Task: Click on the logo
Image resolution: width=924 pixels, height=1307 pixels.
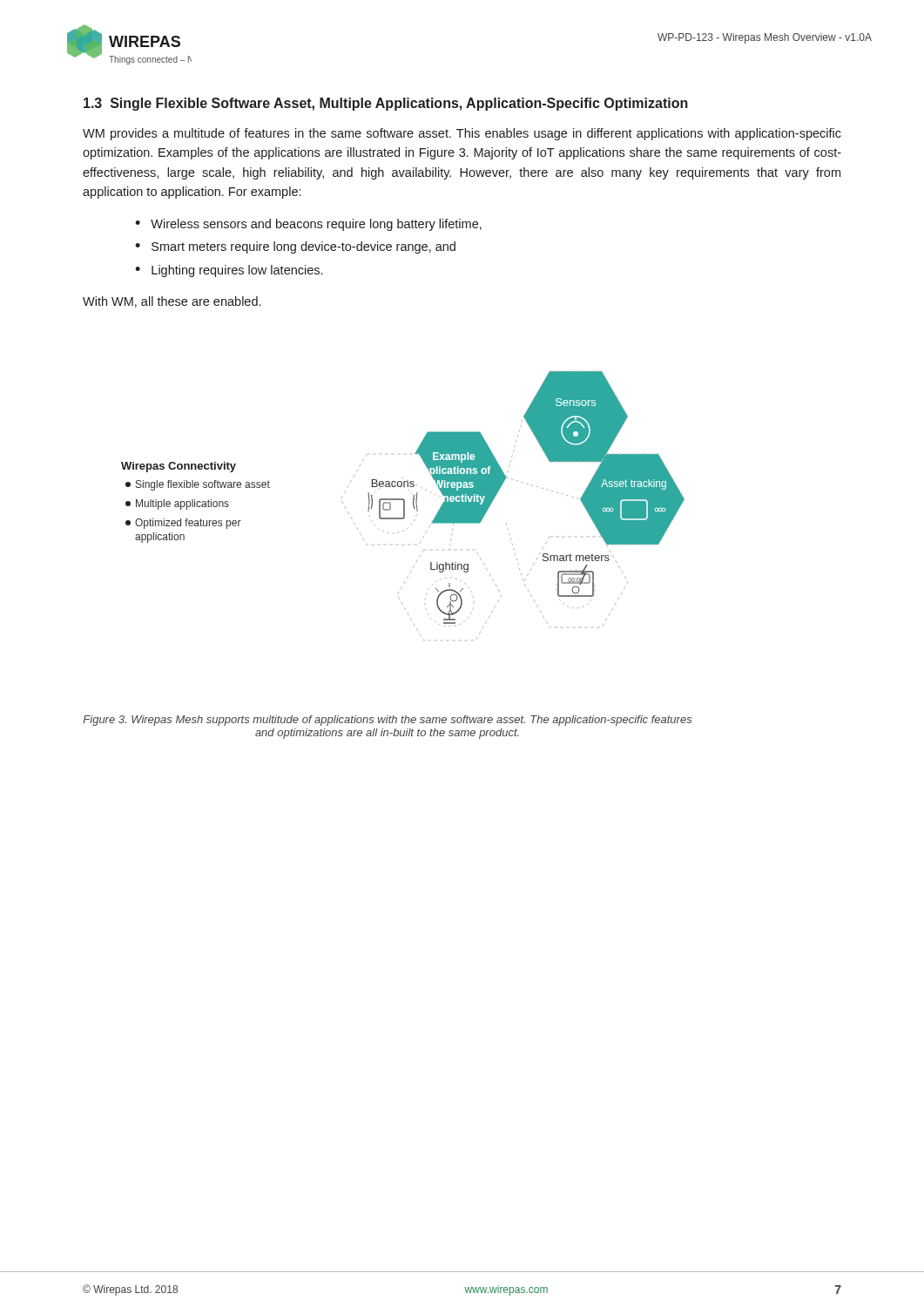Action: pos(122,51)
